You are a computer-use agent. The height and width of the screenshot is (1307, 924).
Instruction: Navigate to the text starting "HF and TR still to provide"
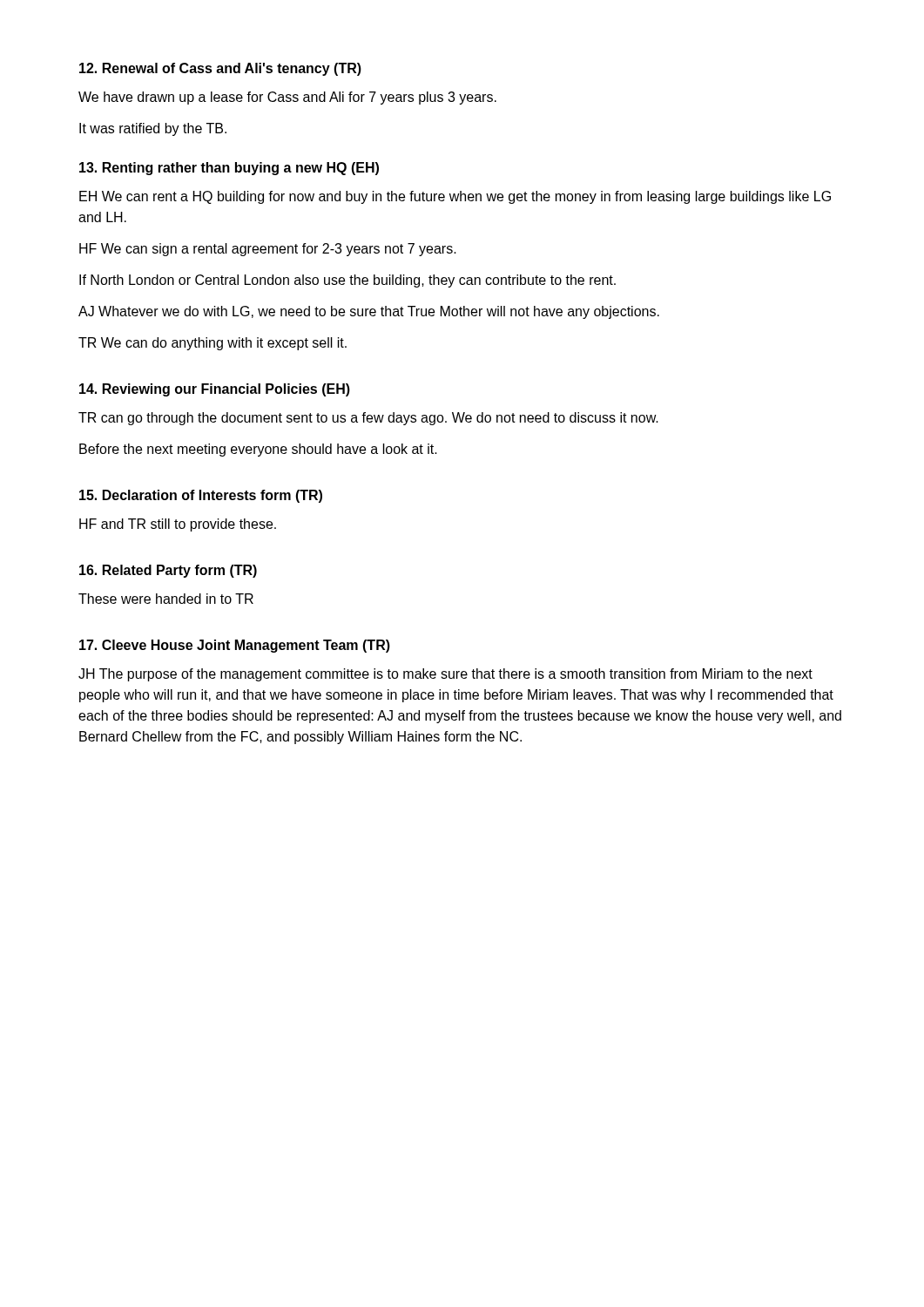click(x=178, y=524)
